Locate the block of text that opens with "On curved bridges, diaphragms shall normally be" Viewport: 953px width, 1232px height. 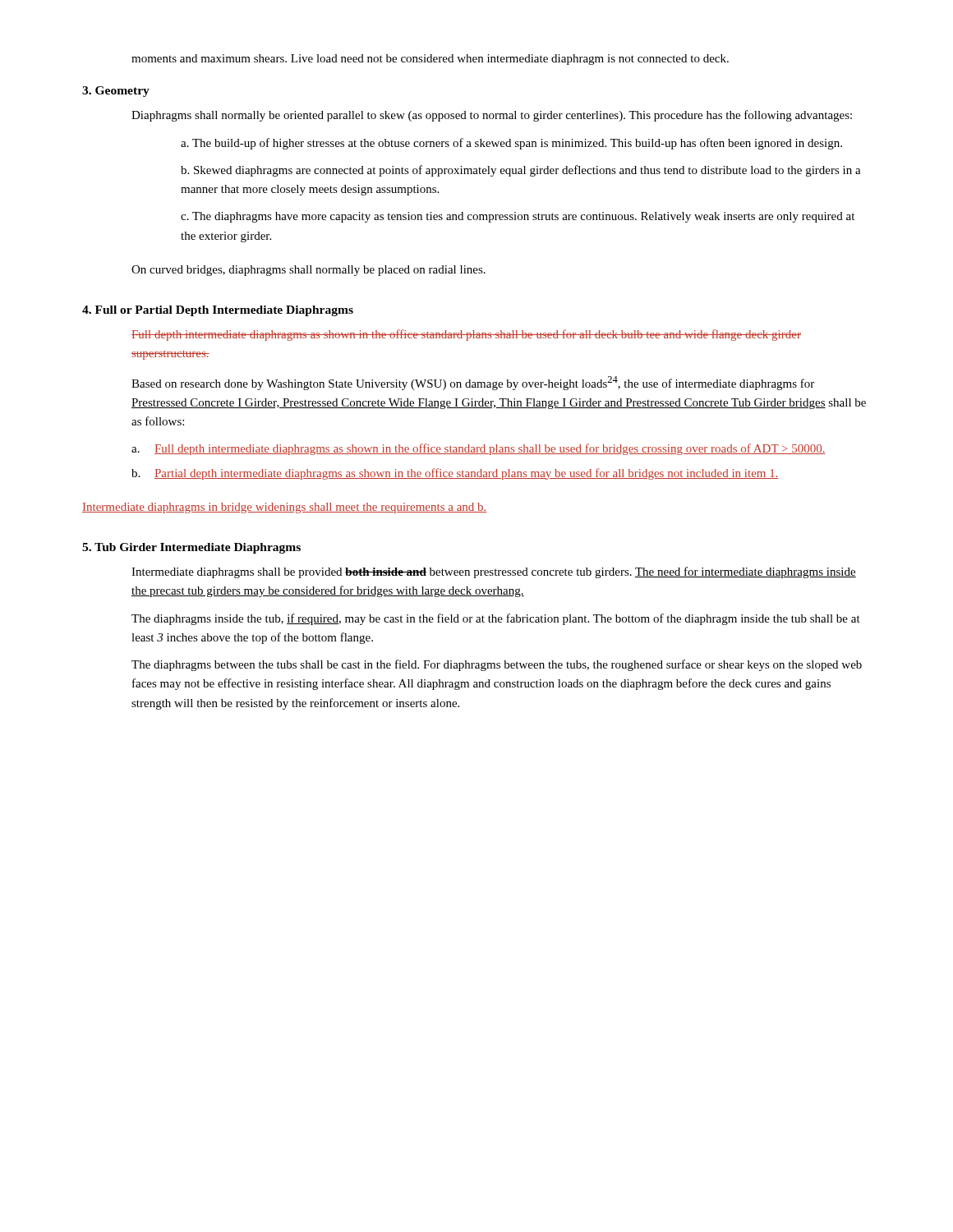click(x=309, y=269)
